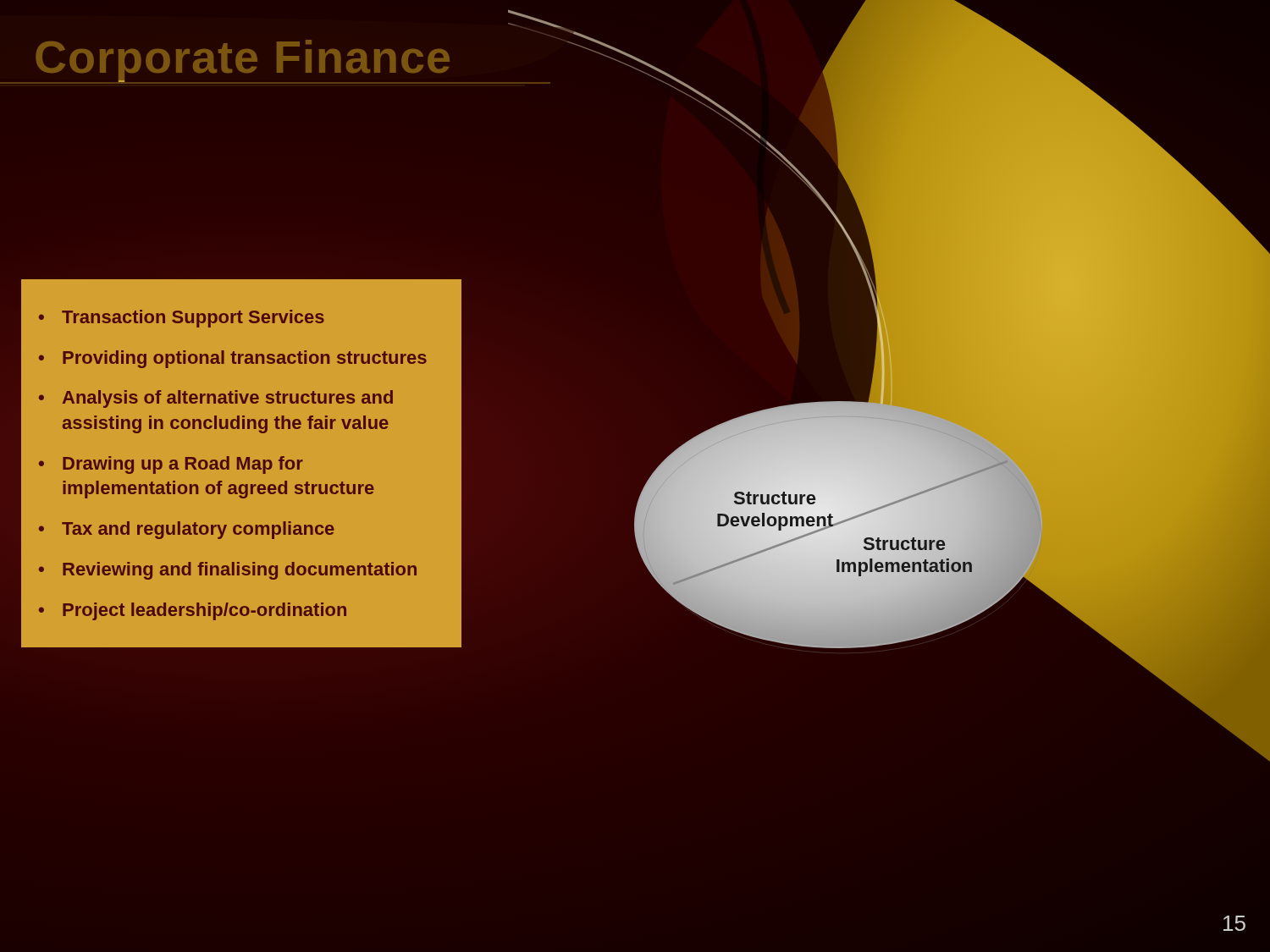Click the infographic

(889, 476)
